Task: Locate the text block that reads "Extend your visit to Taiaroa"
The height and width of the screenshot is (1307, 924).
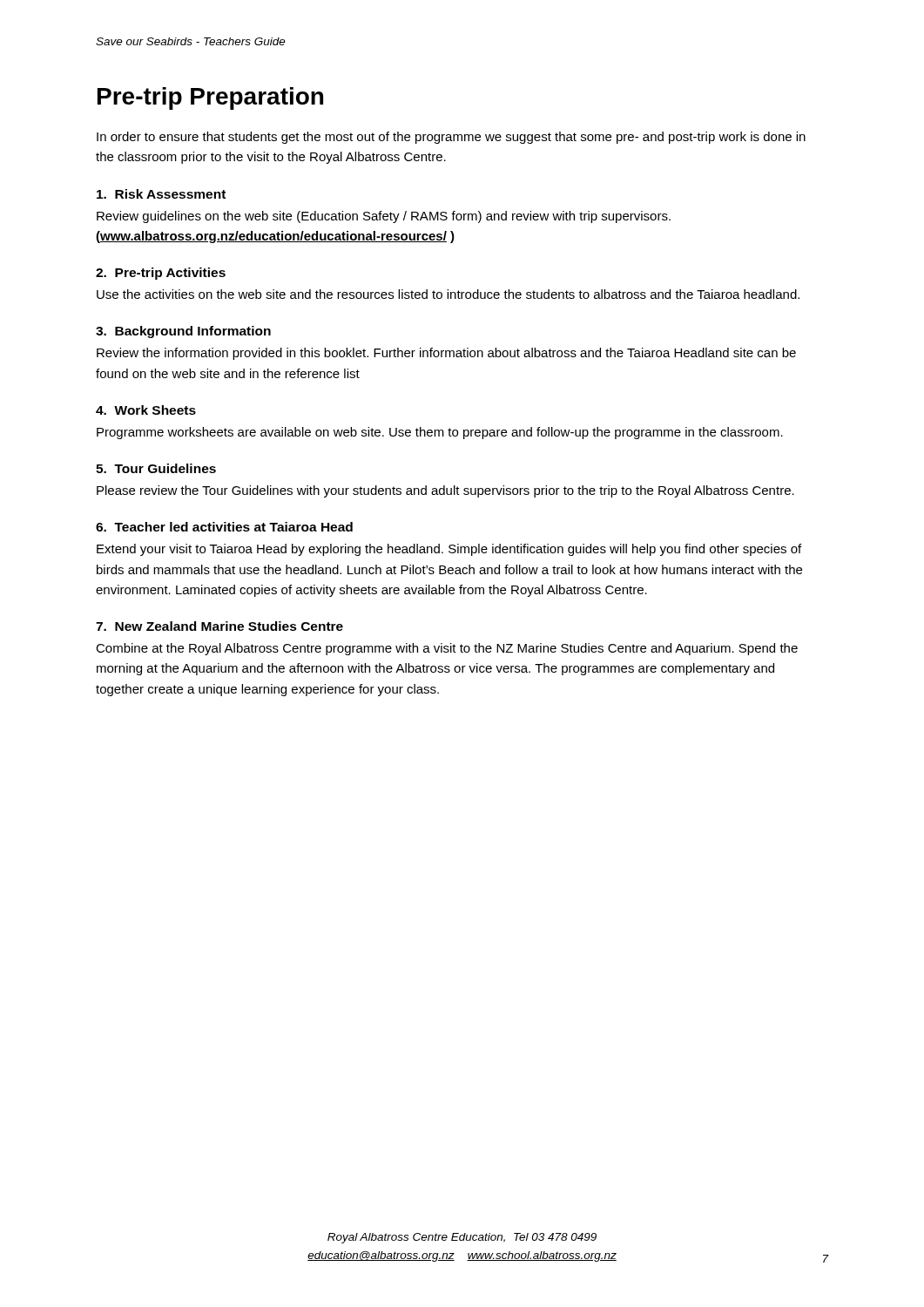Action: pyautogui.click(x=449, y=569)
